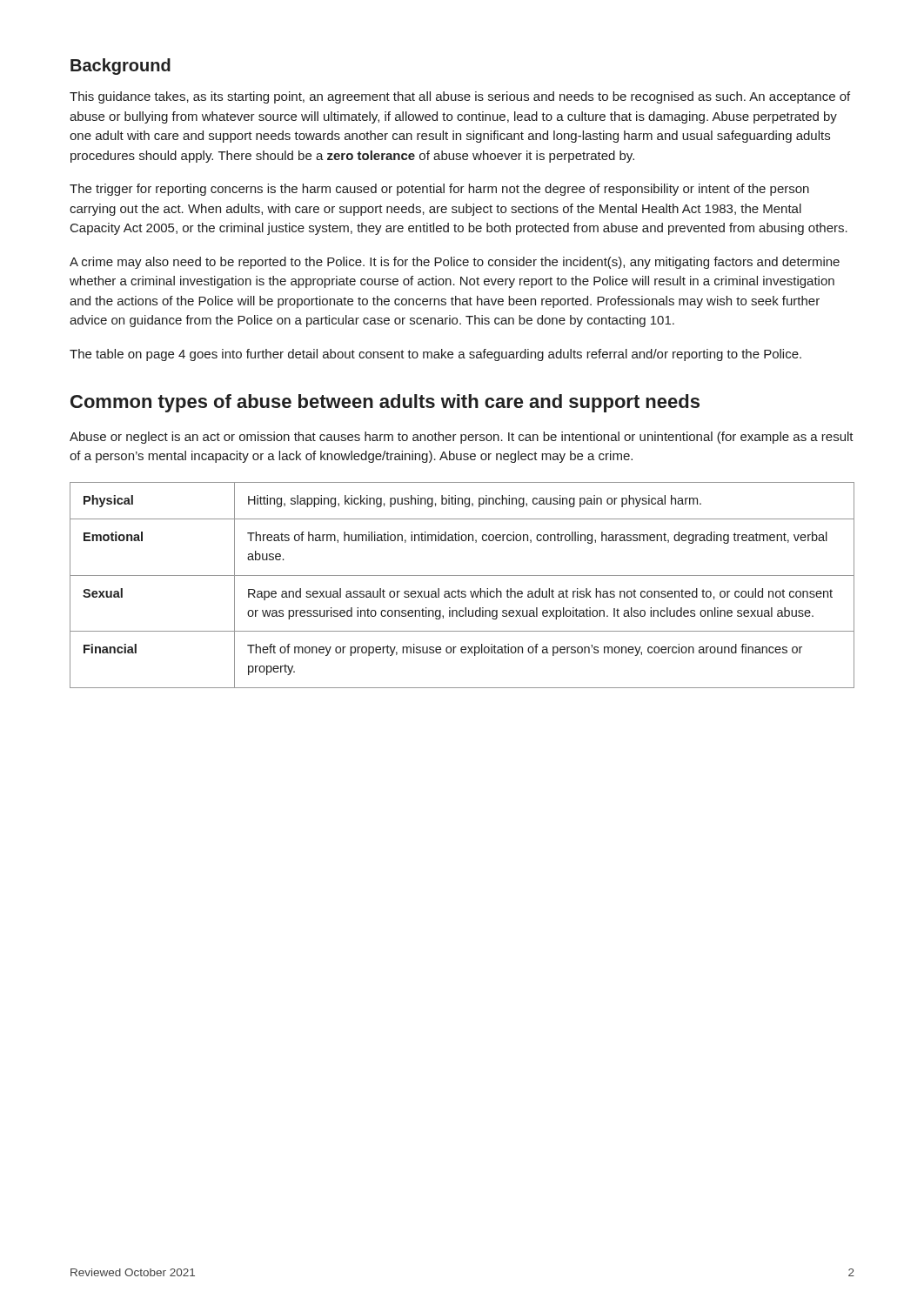Image resolution: width=924 pixels, height=1305 pixels.
Task: Where is the passage that starts "Abuse or neglect is an act"?
Action: [462, 446]
